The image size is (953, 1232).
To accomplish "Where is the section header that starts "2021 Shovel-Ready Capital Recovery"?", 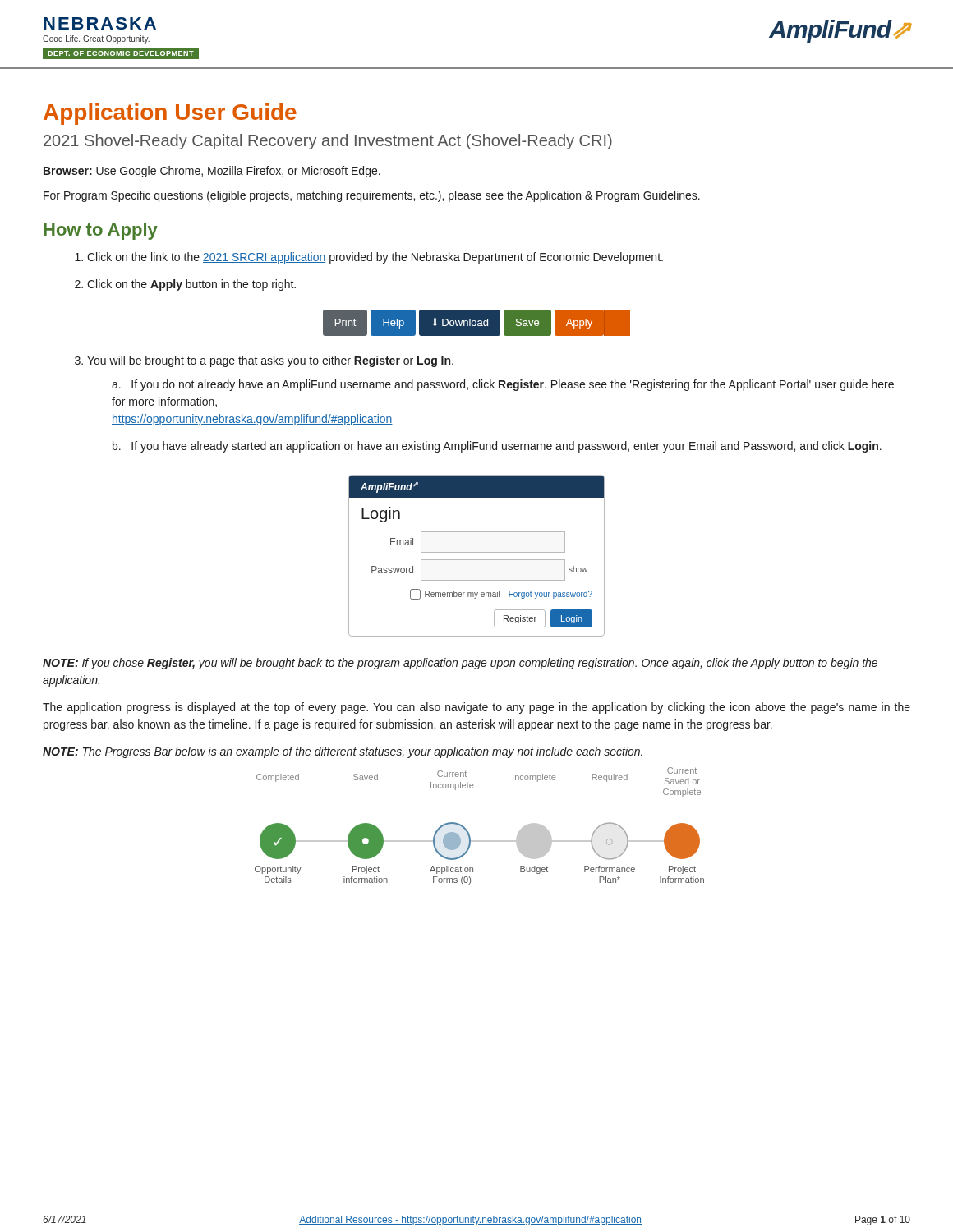I will tap(476, 140).
